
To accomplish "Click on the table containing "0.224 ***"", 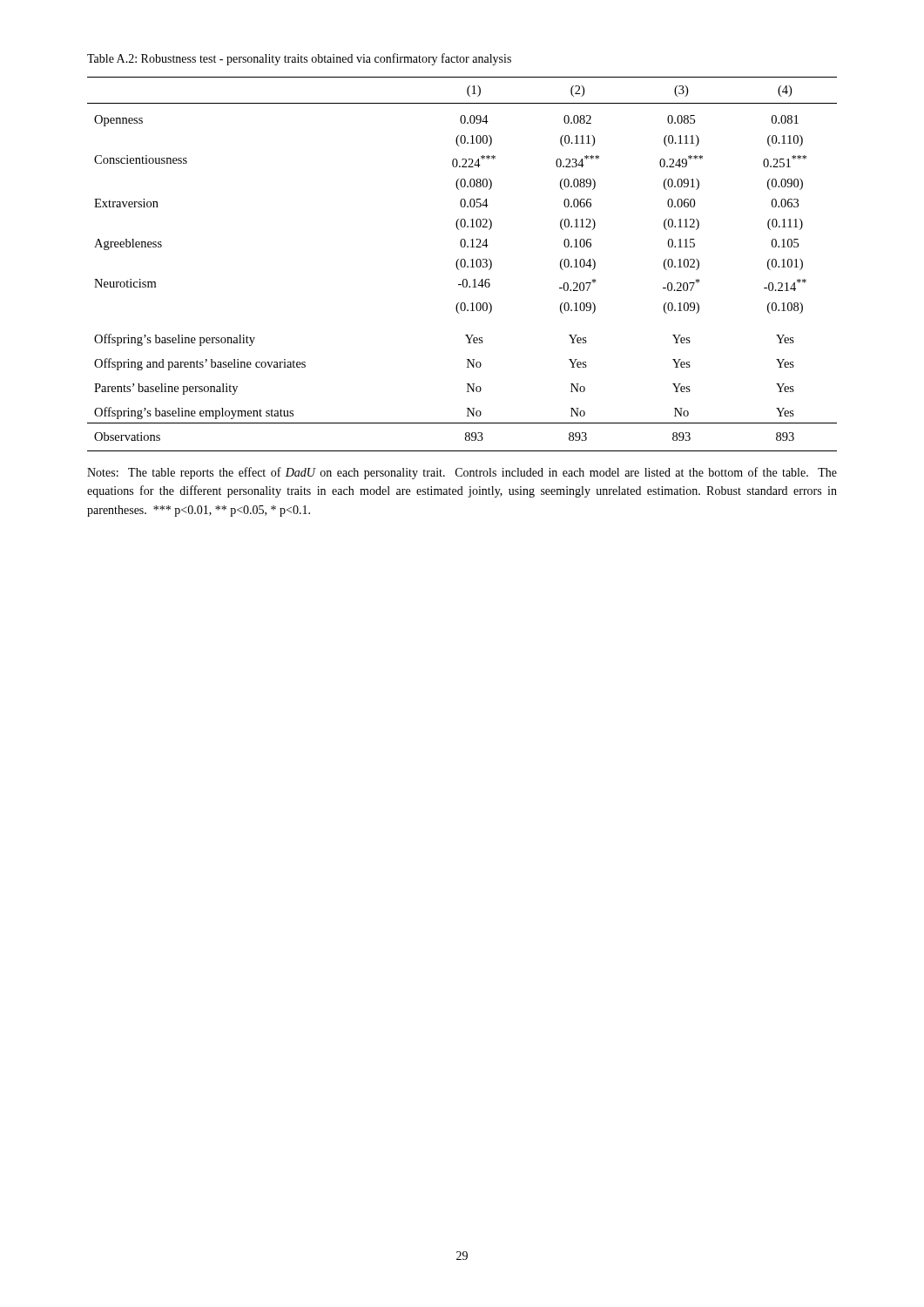I will coord(462,264).
